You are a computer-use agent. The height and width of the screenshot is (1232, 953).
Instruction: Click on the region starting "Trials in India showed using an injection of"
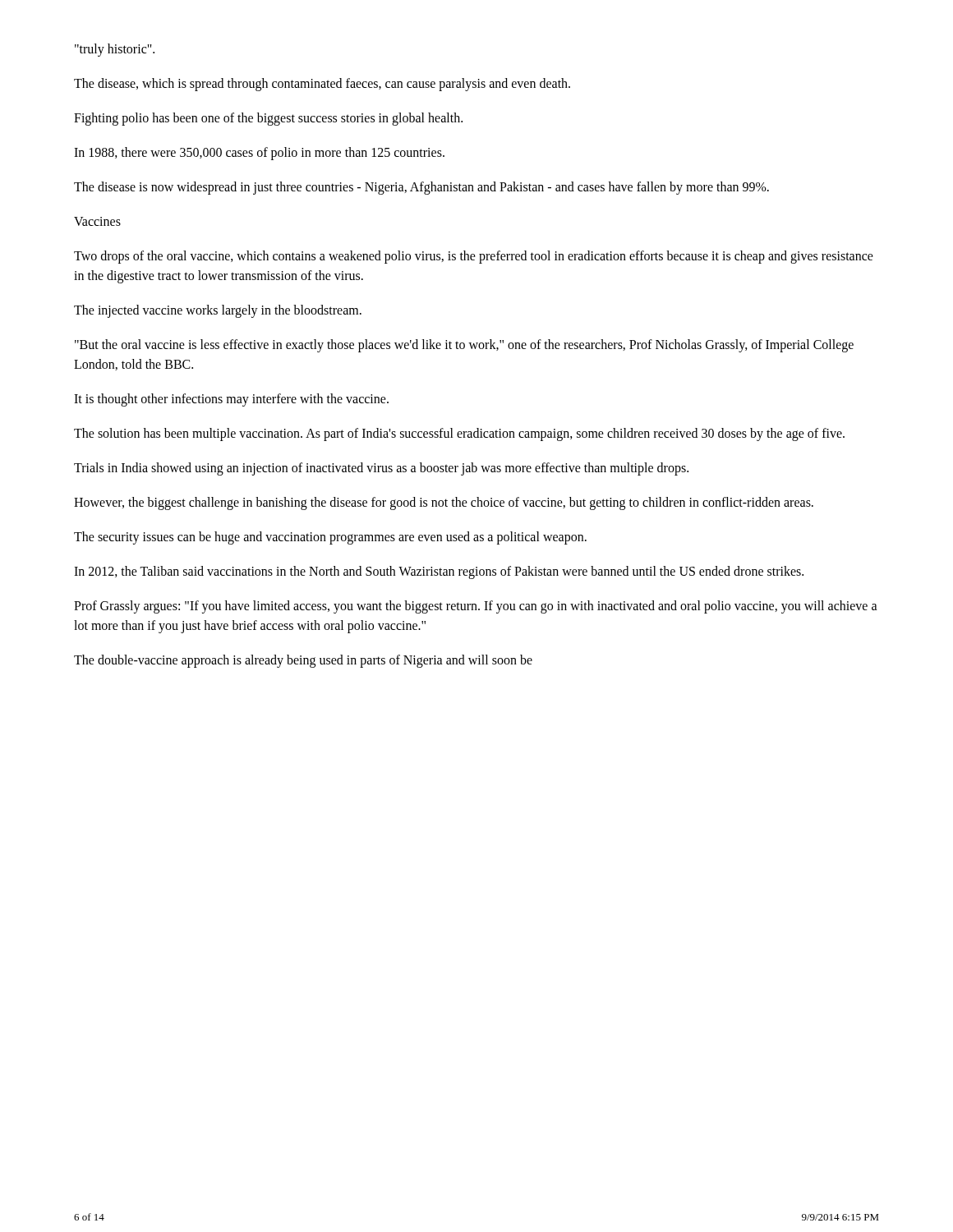coord(382,468)
